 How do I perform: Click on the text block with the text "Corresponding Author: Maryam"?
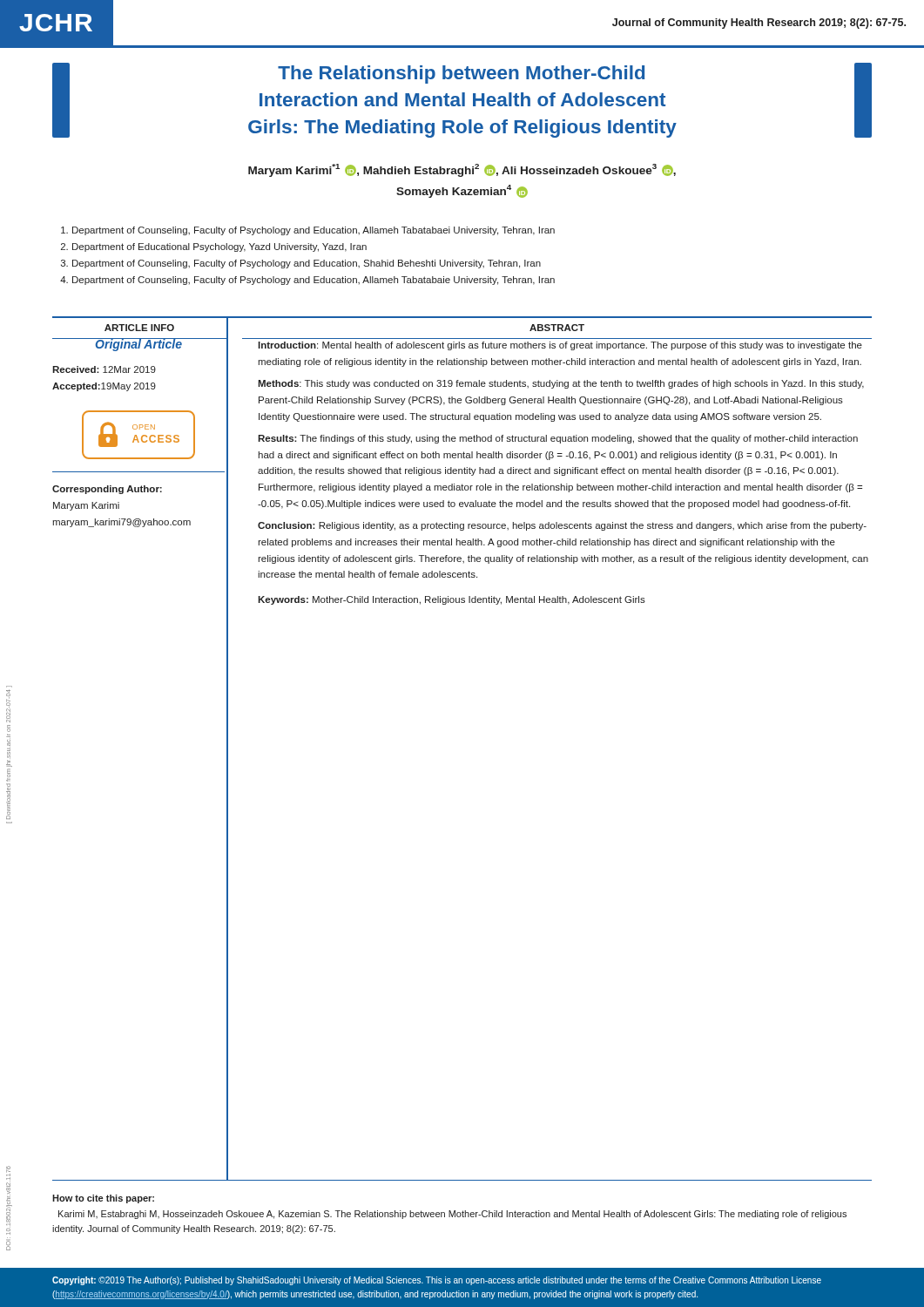coord(122,505)
